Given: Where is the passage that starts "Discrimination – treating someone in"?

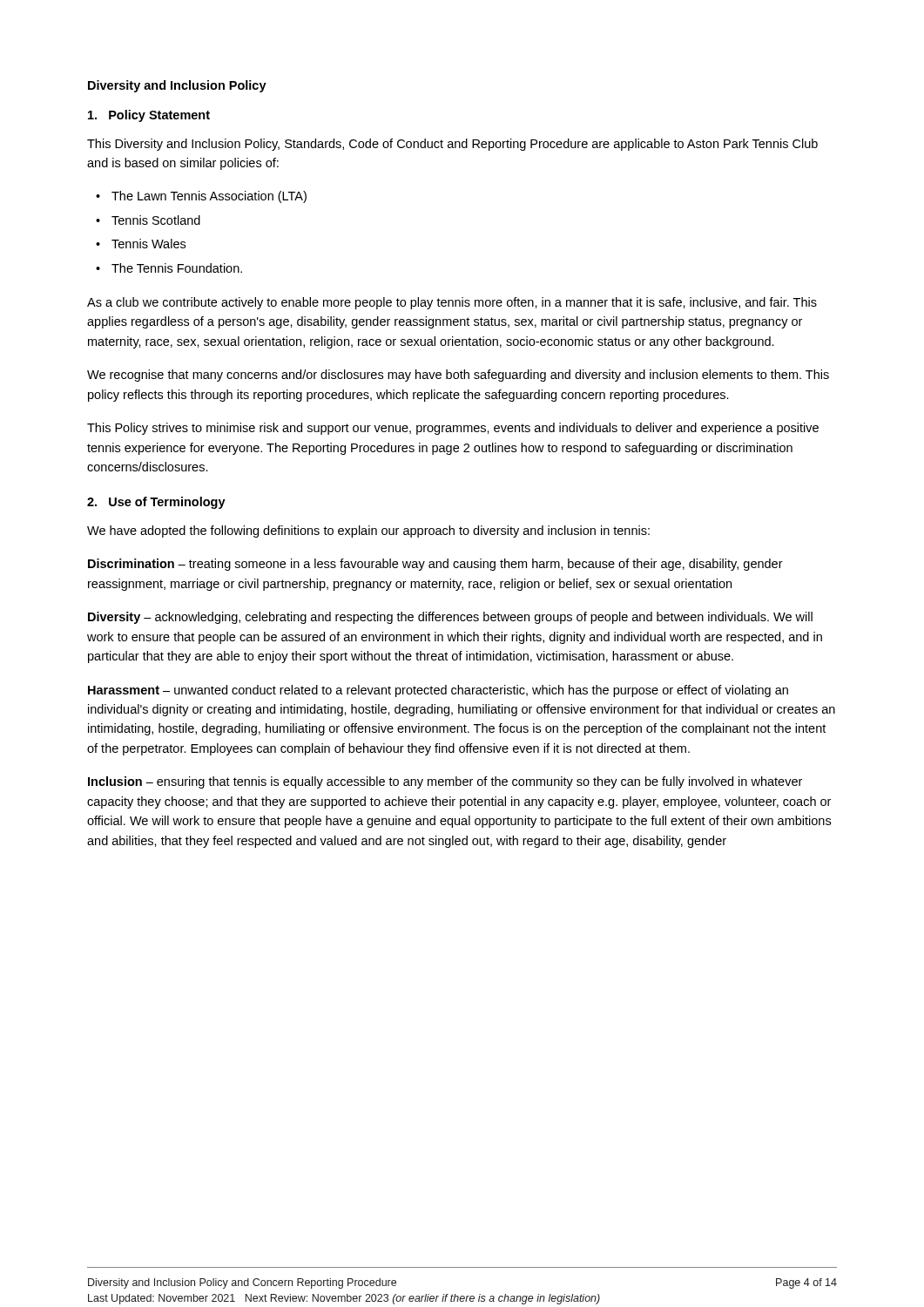Looking at the screenshot, I should 435,574.
